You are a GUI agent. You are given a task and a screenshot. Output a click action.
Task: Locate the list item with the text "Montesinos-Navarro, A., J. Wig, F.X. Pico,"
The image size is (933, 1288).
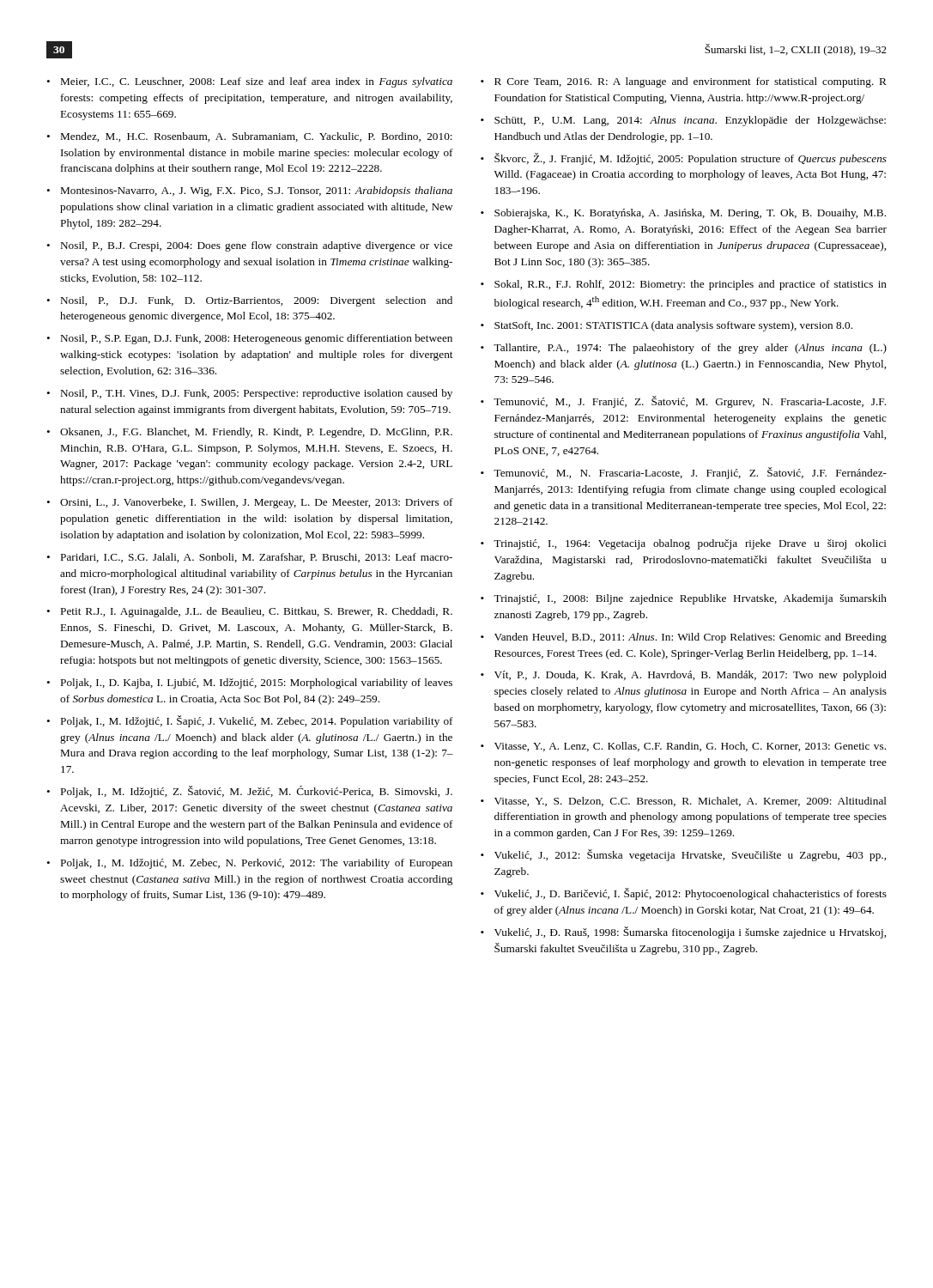pos(256,207)
